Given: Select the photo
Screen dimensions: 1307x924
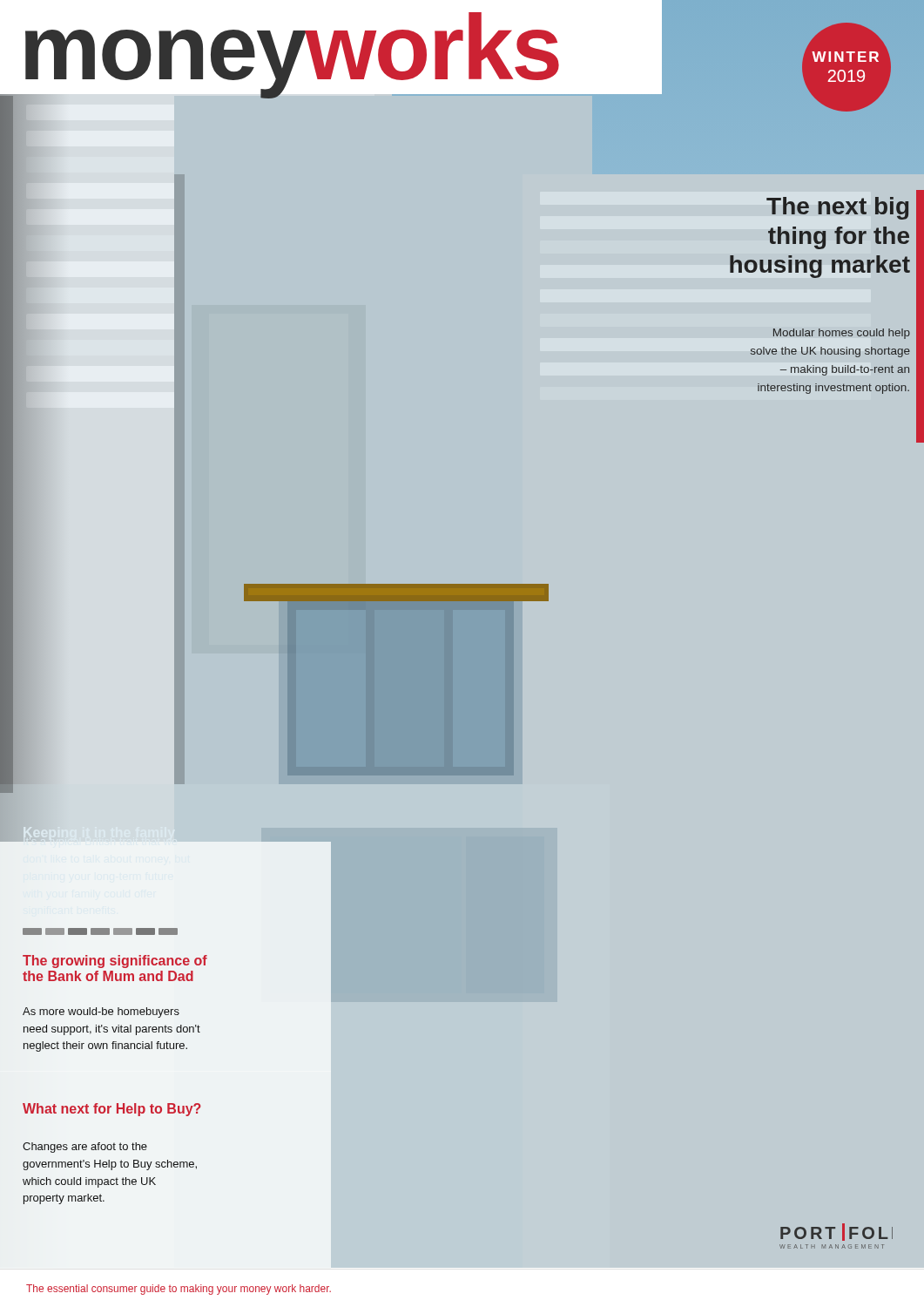Looking at the screenshot, I should (x=462, y=634).
